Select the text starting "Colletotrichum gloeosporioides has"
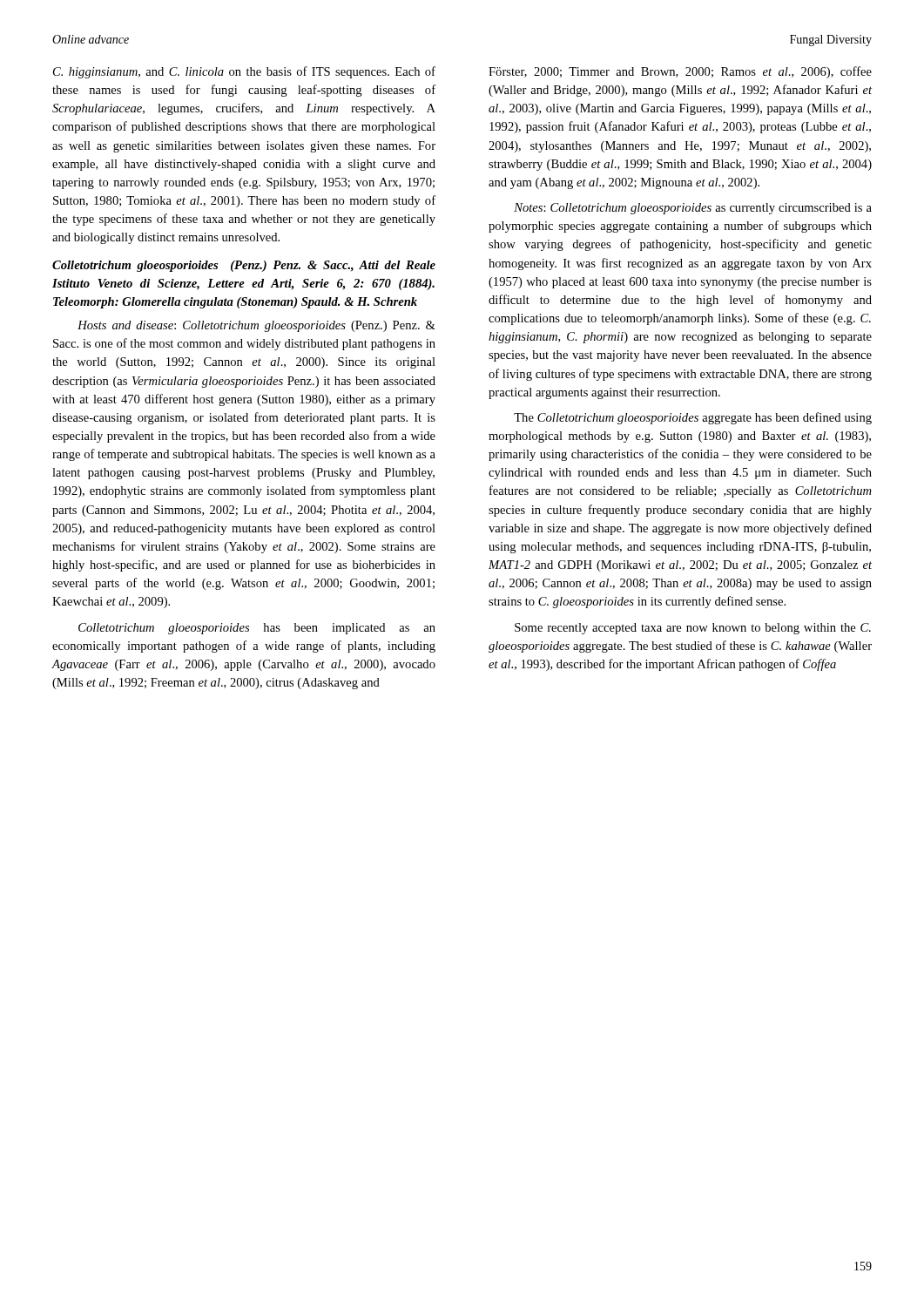 [244, 655]
